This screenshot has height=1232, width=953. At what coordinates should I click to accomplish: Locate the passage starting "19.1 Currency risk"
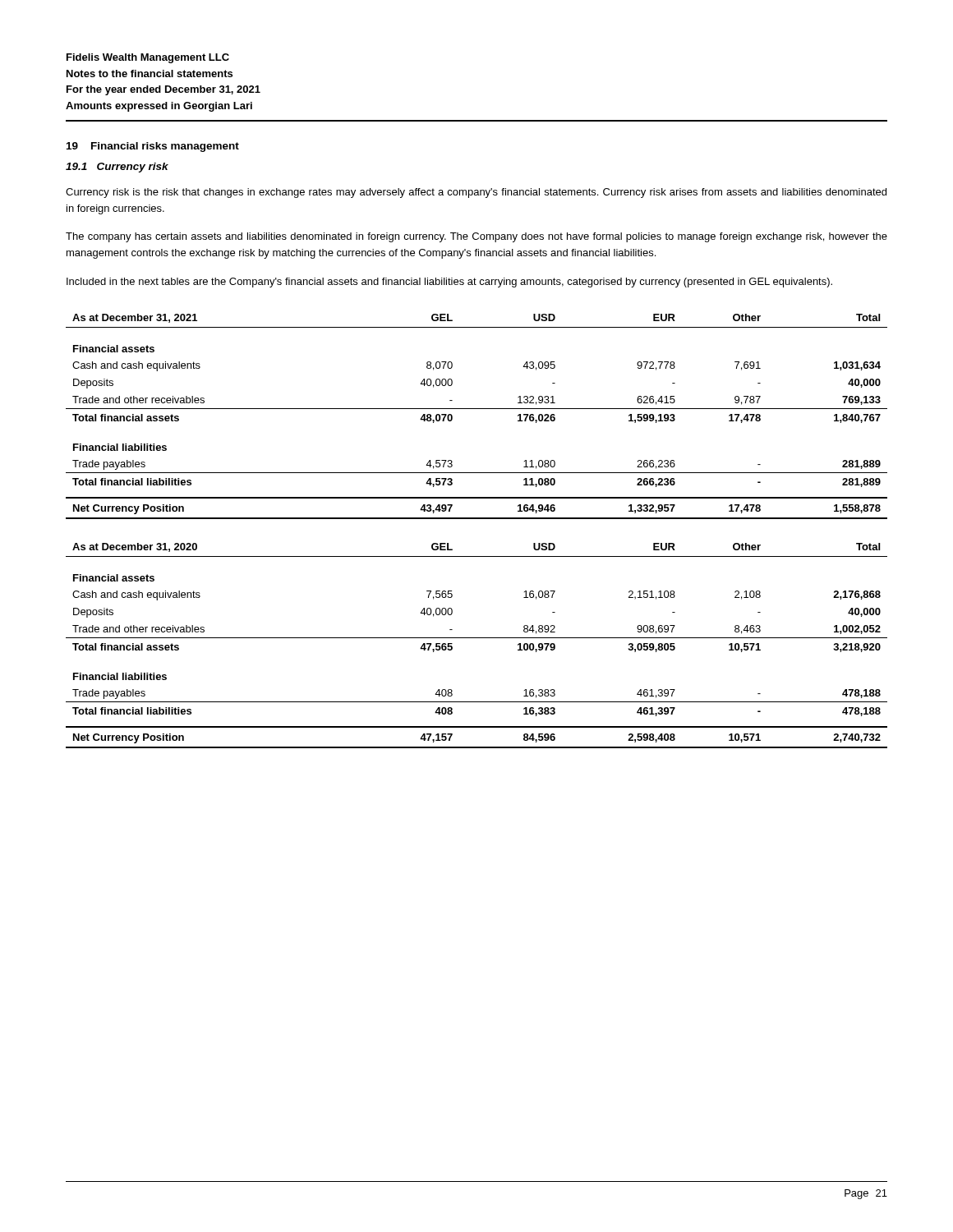(117, 166)
